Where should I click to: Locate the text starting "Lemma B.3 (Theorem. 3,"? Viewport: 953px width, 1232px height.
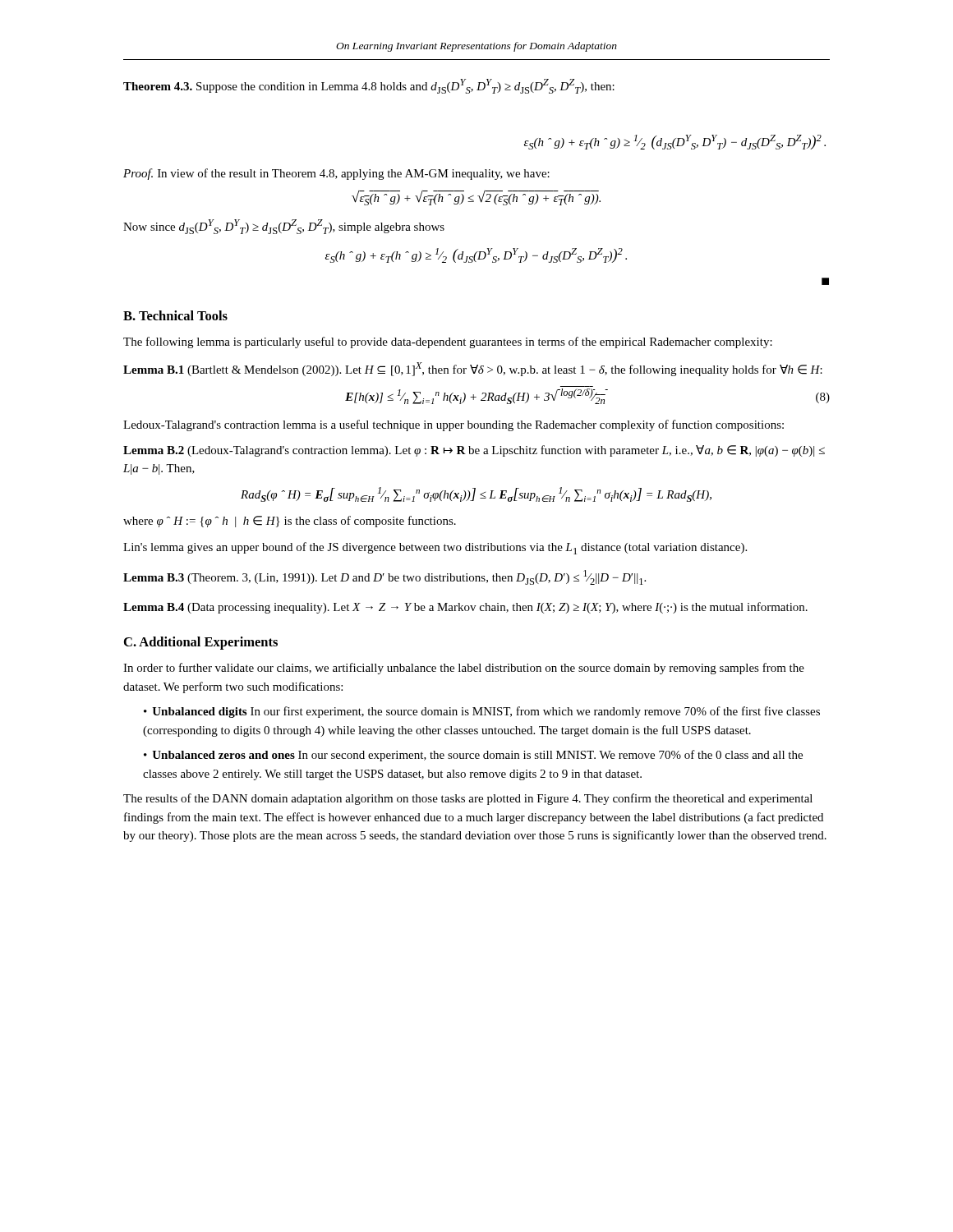pos(476,578)
